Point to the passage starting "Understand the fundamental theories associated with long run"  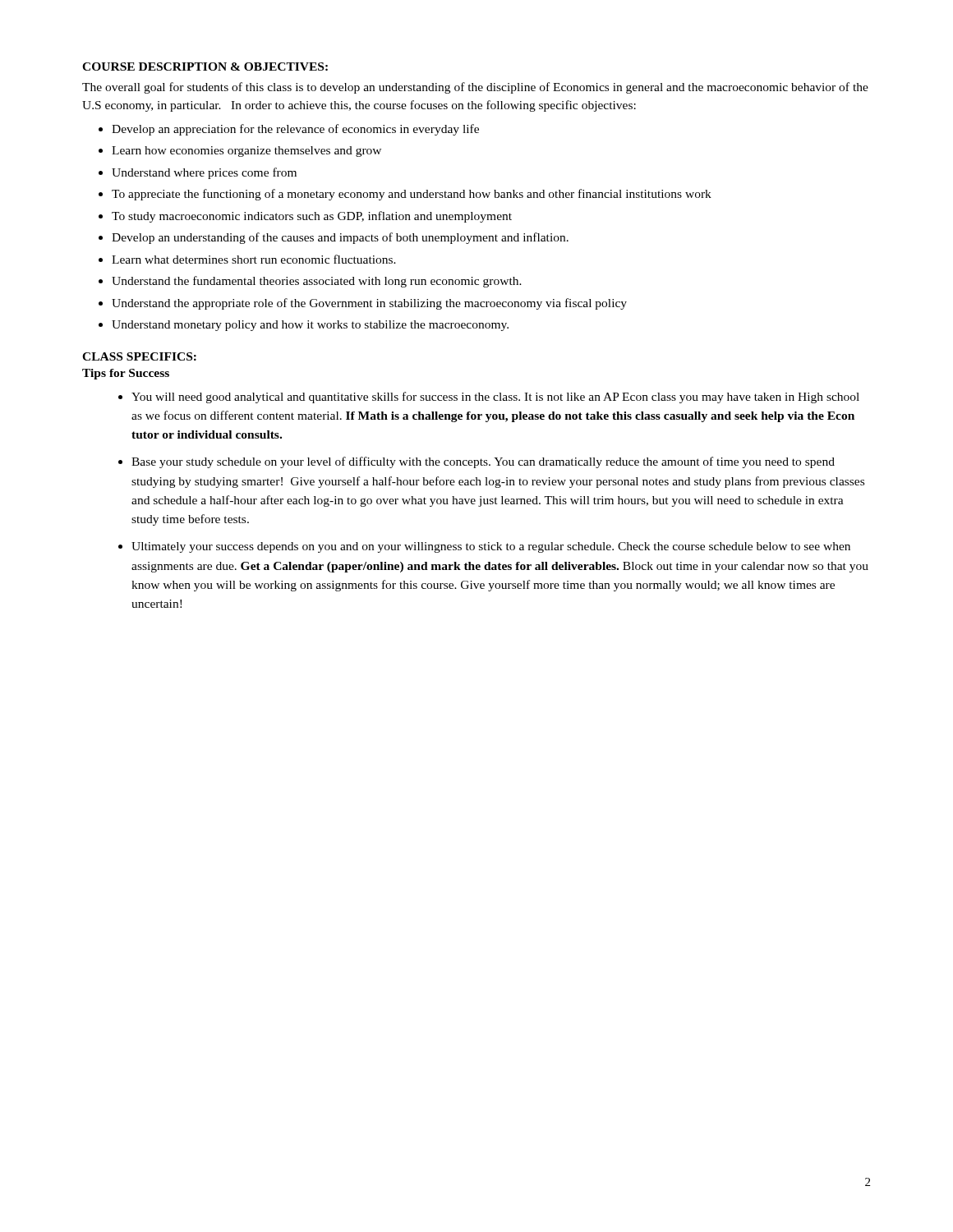pyautogui.click(x=491, y=281)
